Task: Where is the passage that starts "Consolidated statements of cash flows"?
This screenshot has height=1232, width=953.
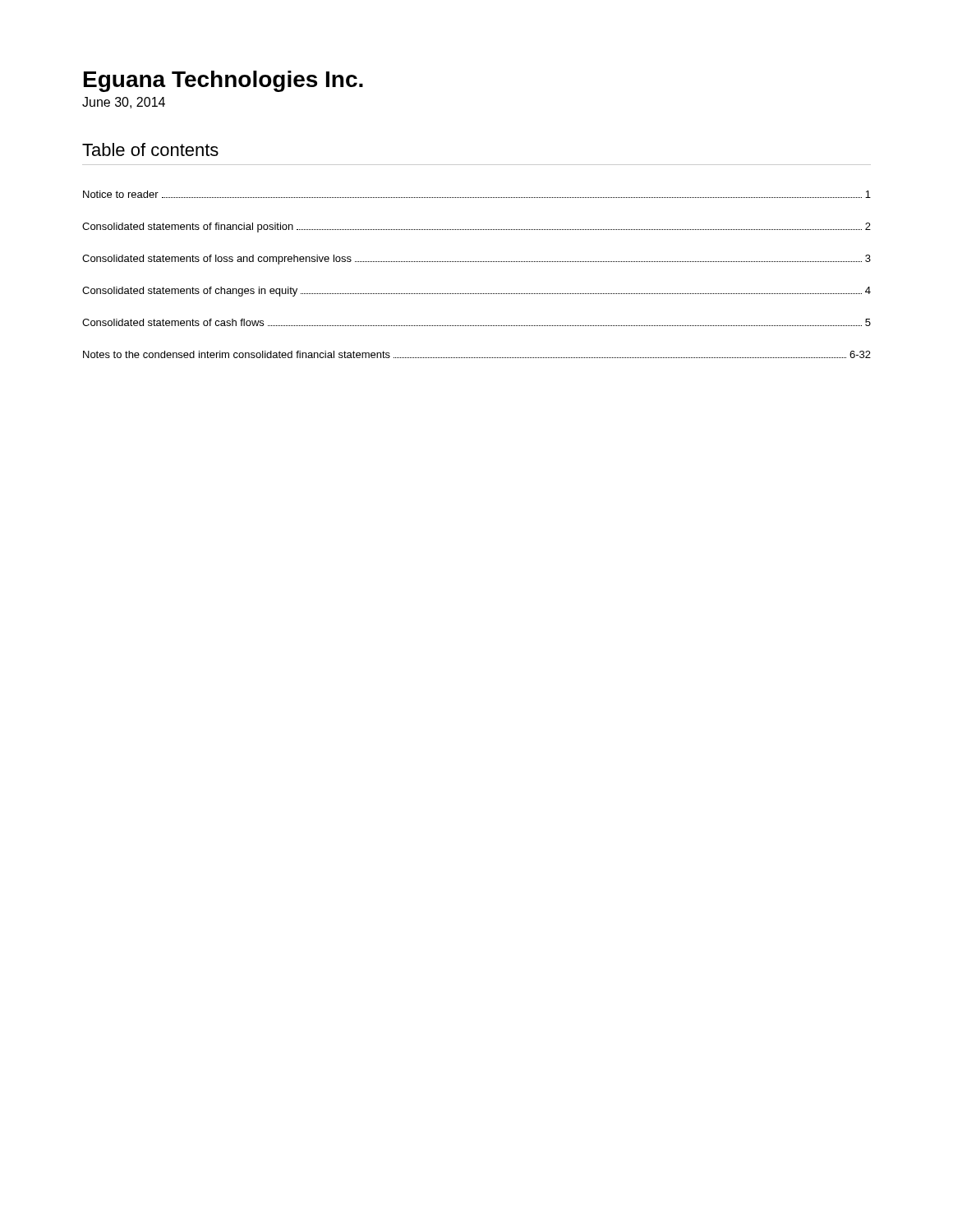Action: coord(476,322)
